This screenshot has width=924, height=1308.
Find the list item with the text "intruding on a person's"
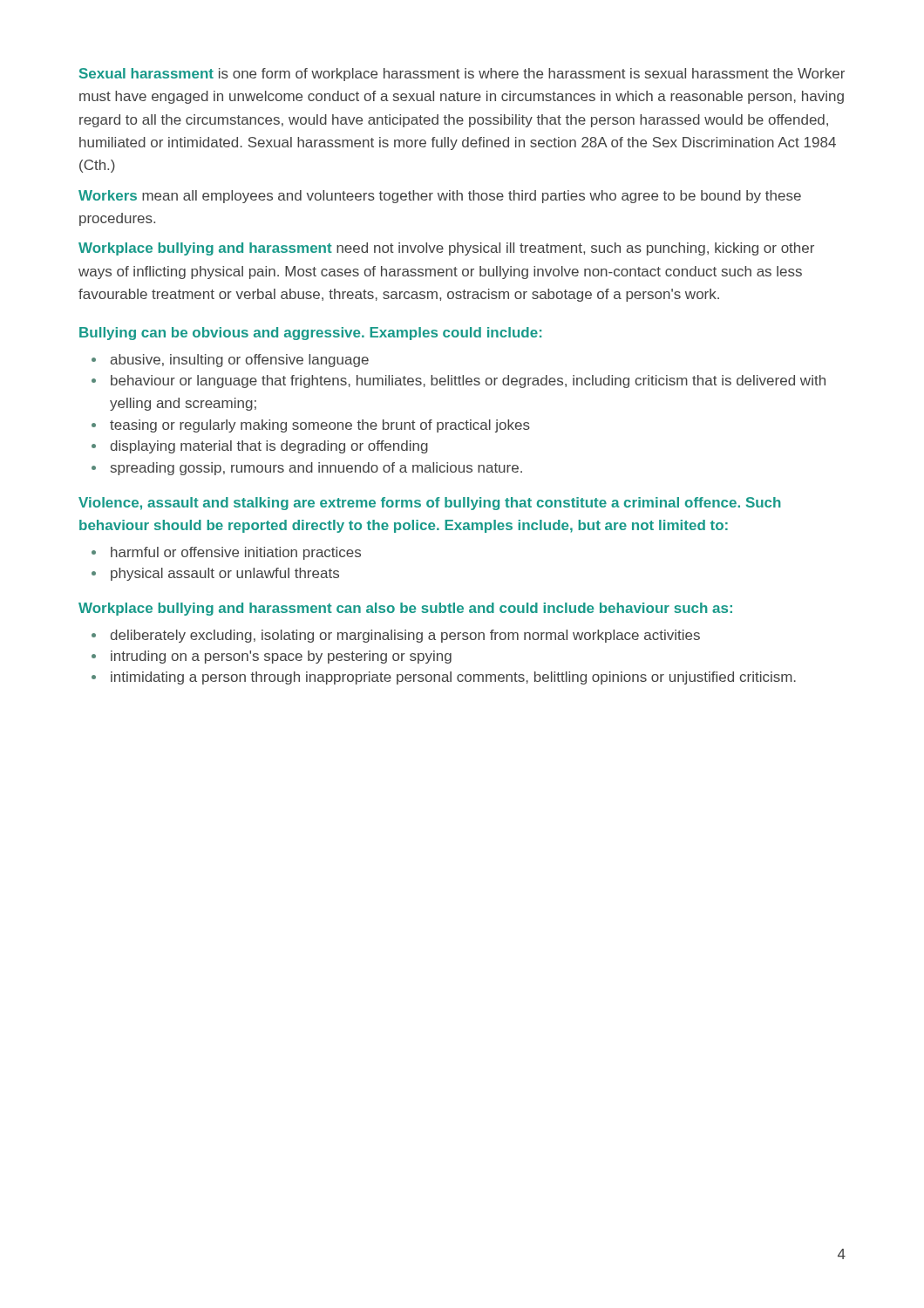point(462,657)
